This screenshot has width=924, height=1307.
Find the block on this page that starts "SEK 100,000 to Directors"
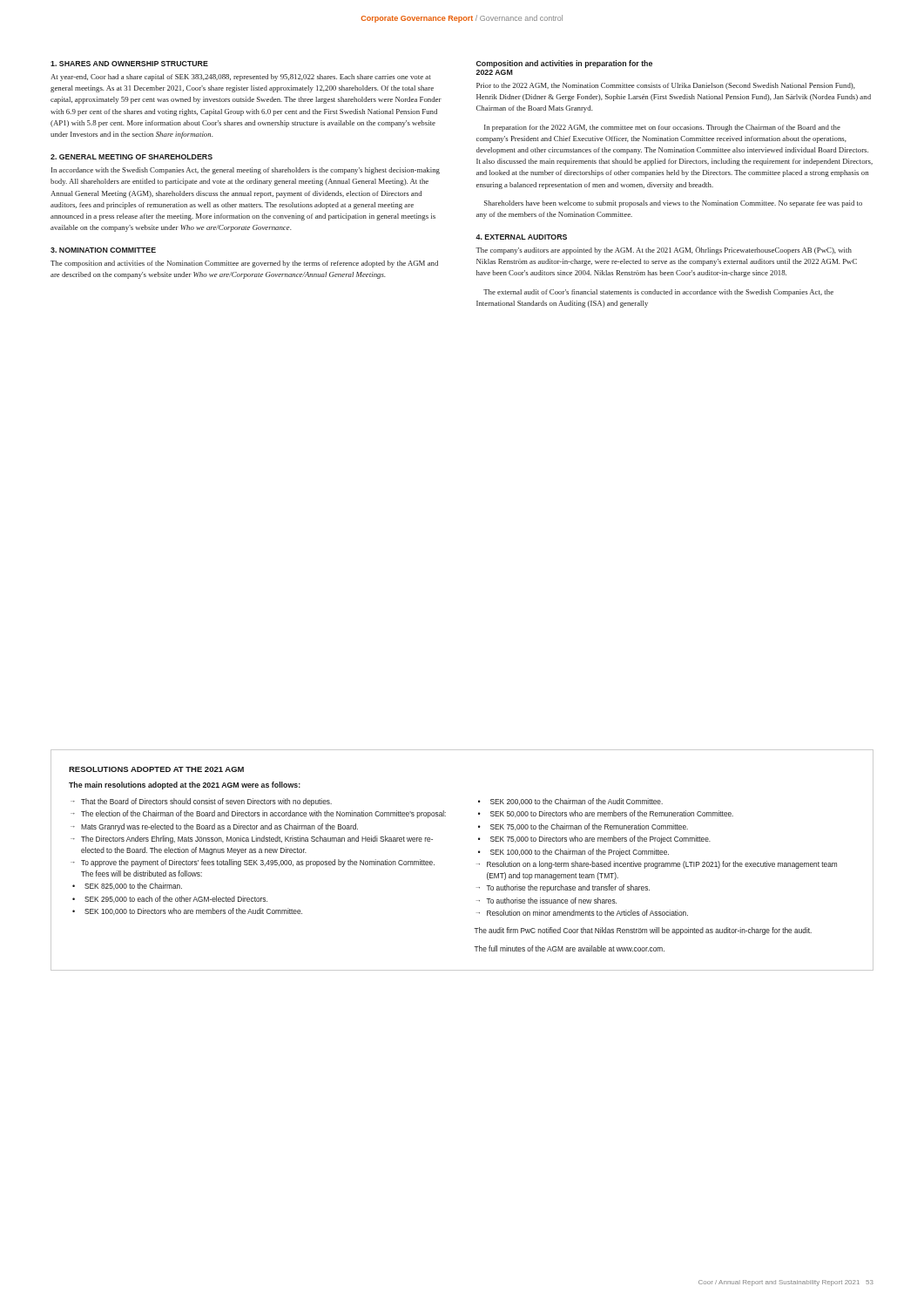pyautogui.click(x=194, y=911)
